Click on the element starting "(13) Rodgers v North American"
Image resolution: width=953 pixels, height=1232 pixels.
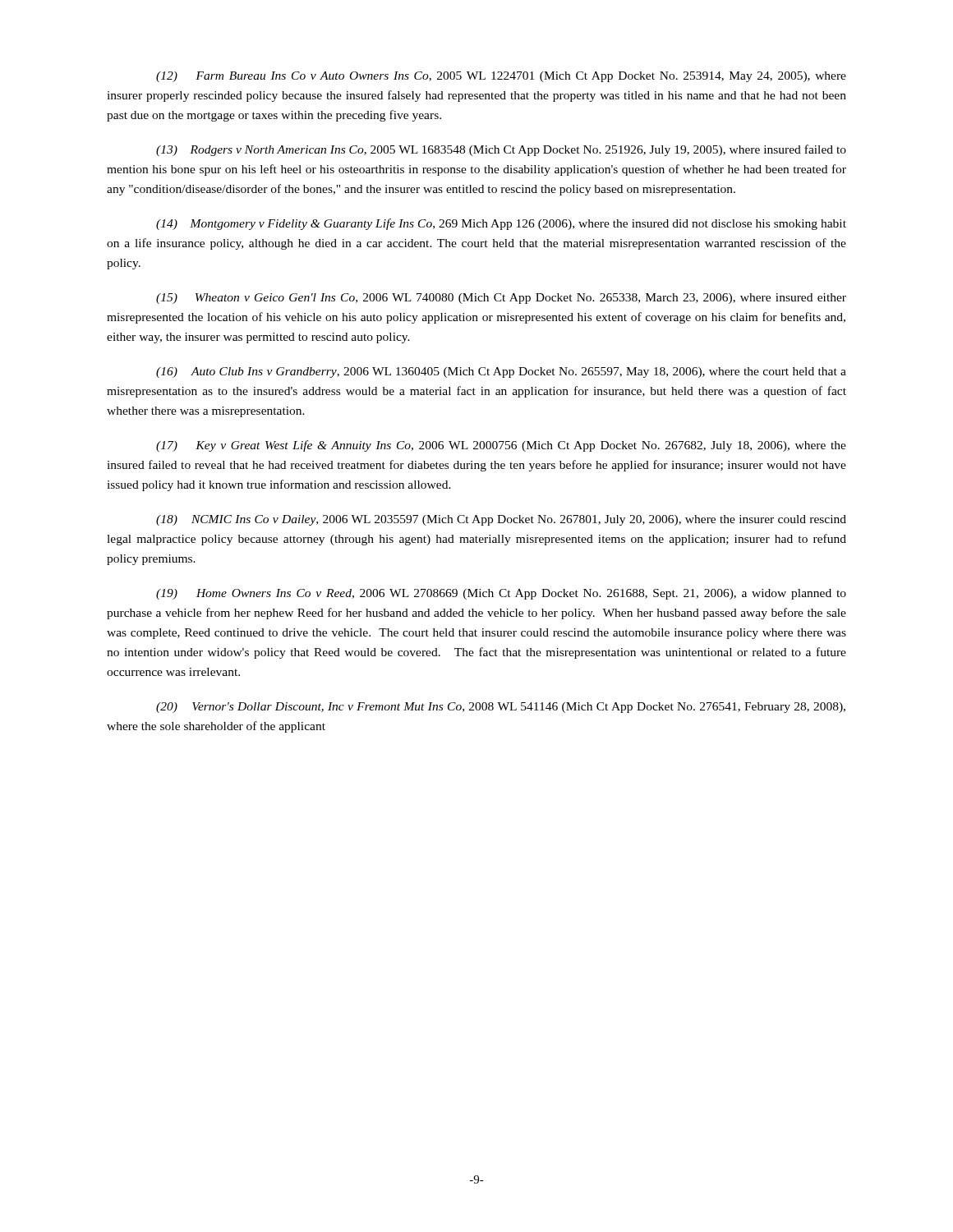[476, 169]
